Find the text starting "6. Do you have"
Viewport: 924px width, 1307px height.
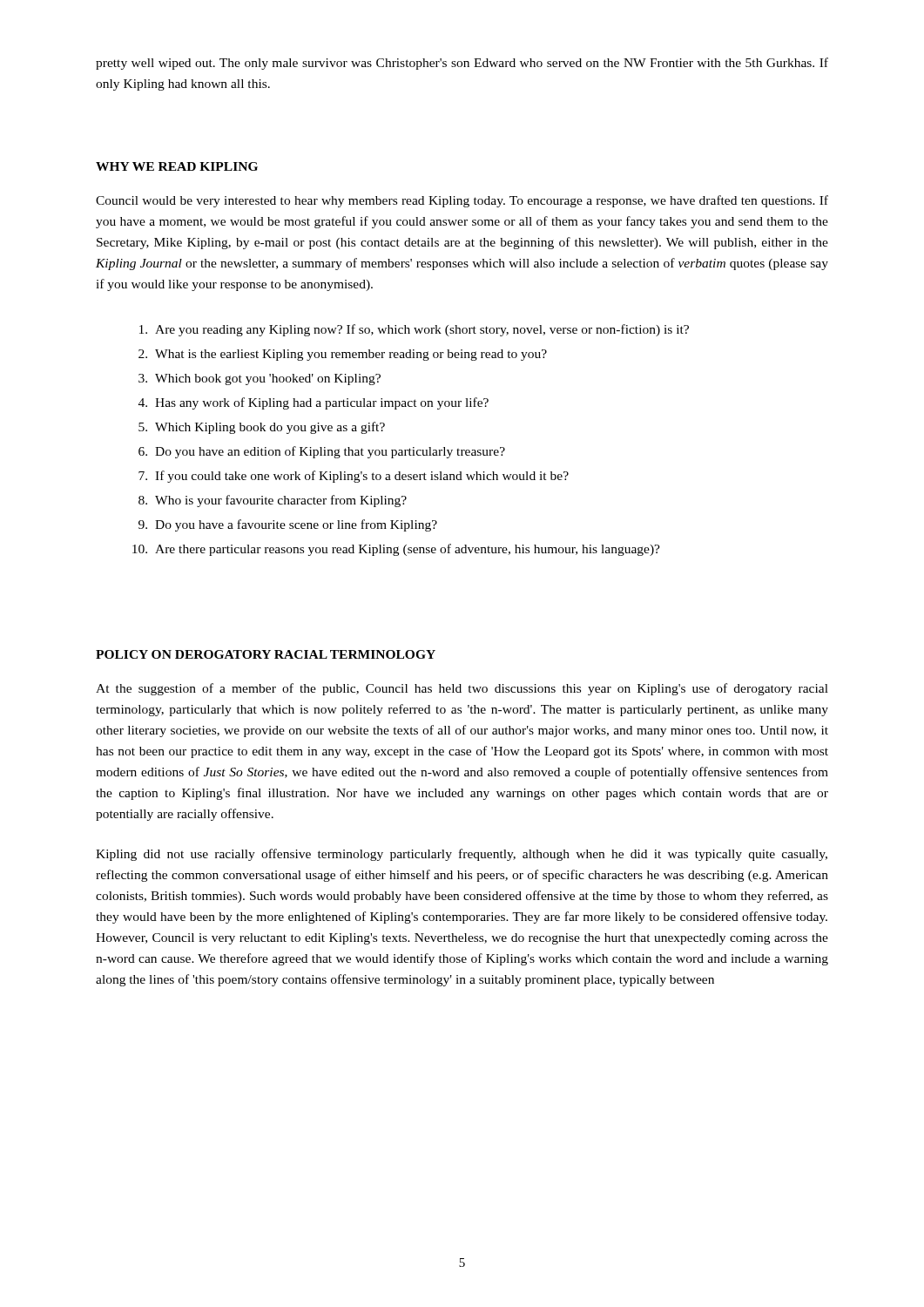pos(475,452)
